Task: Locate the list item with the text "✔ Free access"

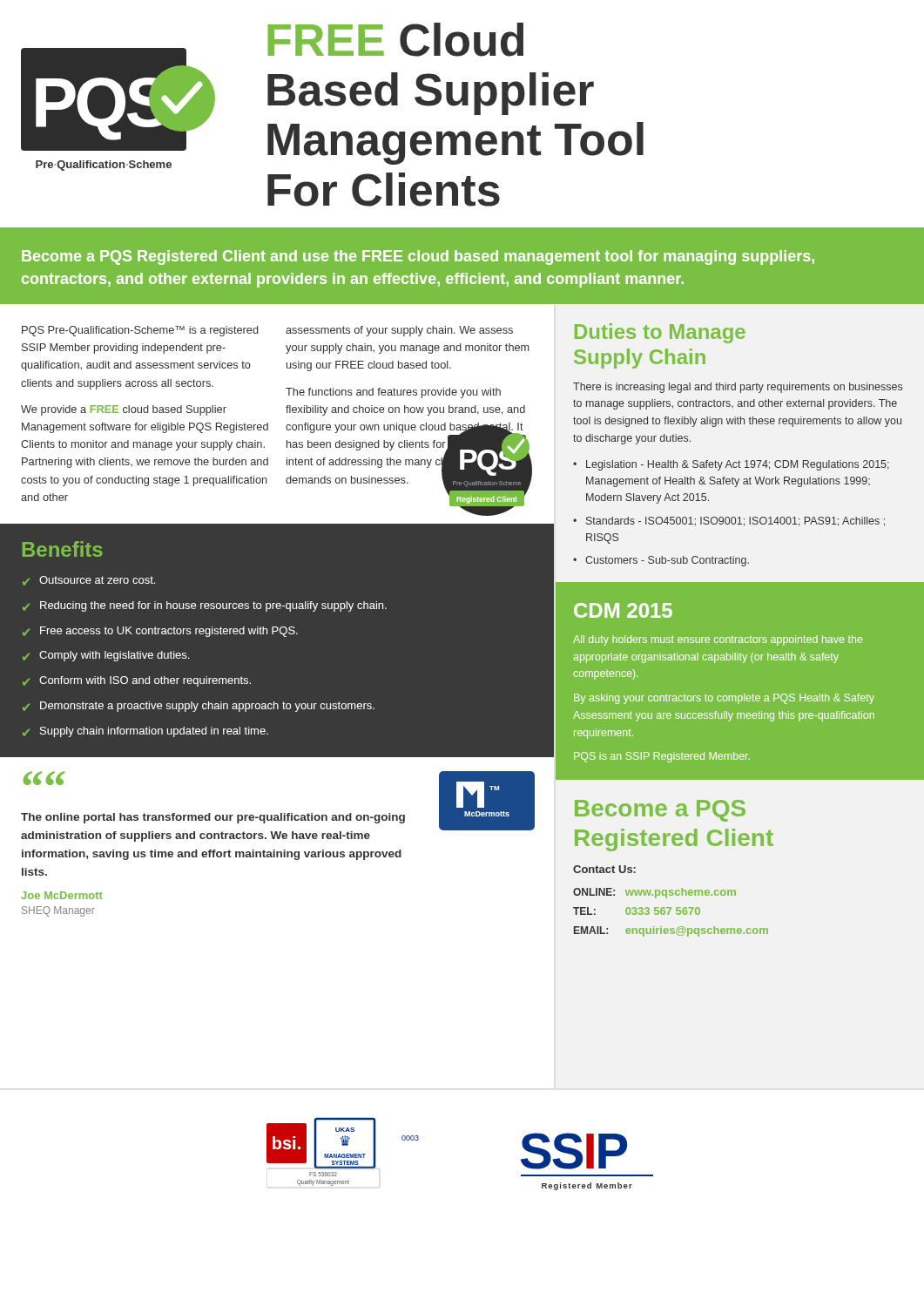Action: point(160,632)
